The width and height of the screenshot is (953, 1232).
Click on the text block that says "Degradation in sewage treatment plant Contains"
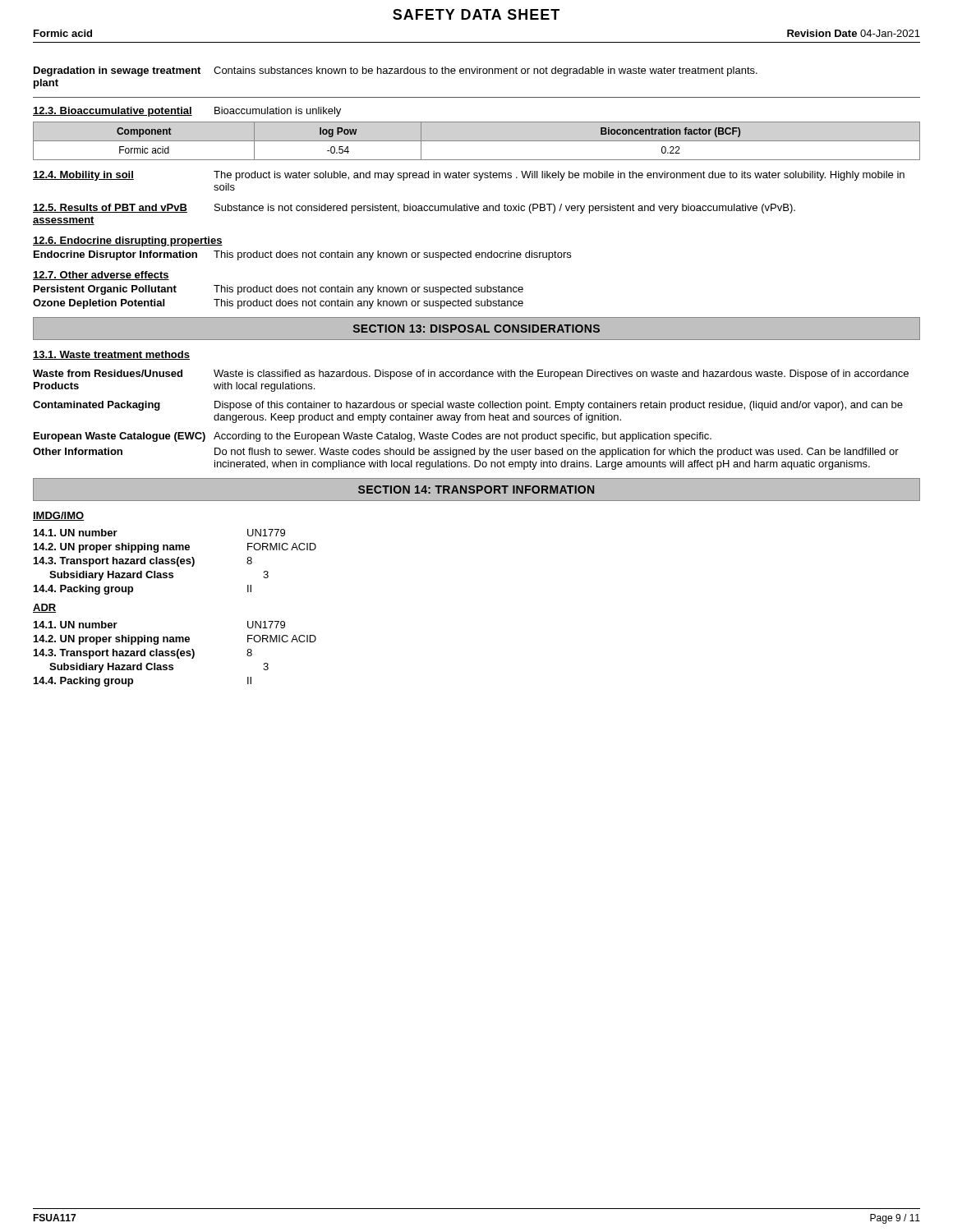point(476,76)
